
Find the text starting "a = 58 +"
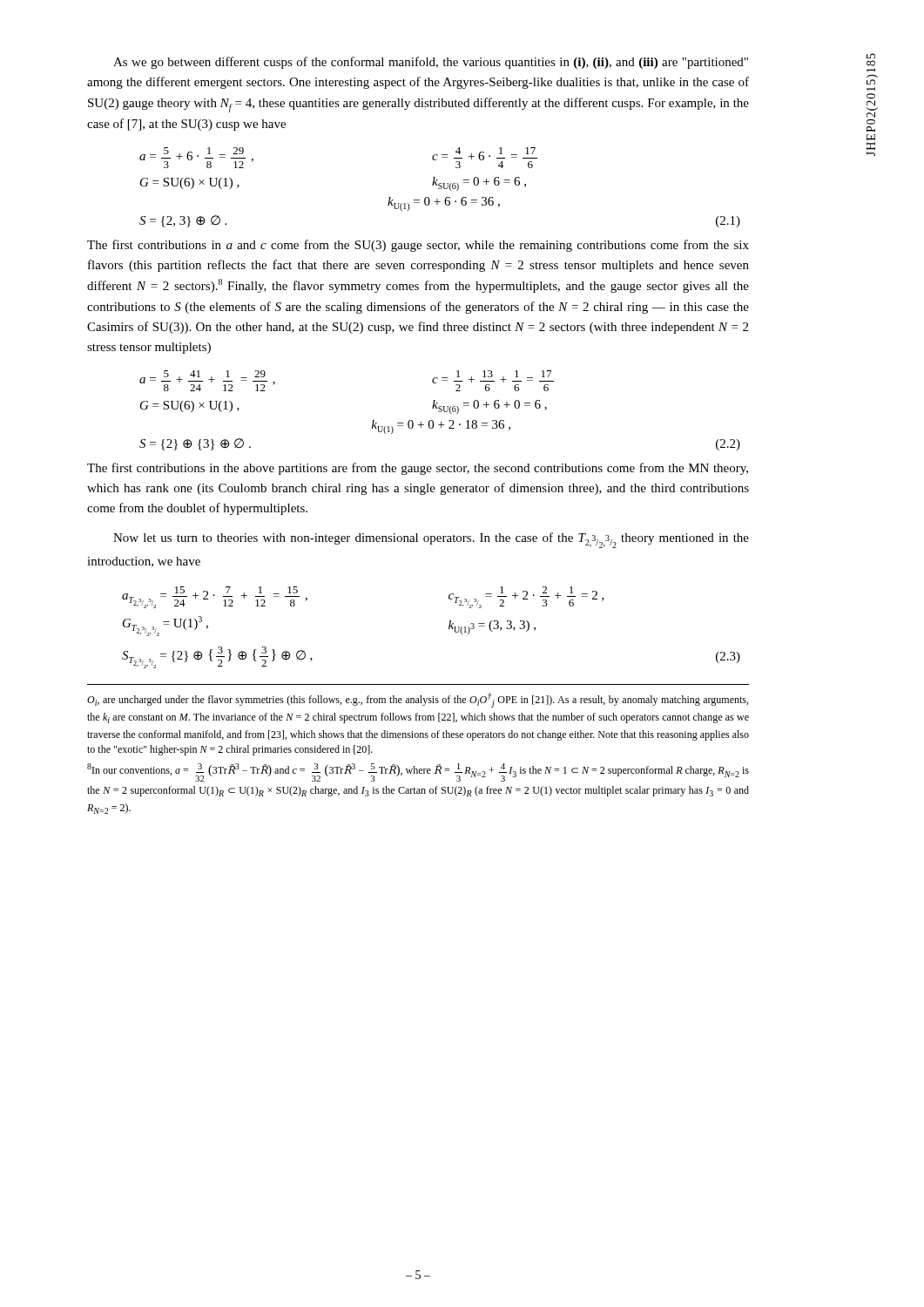[444, 409]
